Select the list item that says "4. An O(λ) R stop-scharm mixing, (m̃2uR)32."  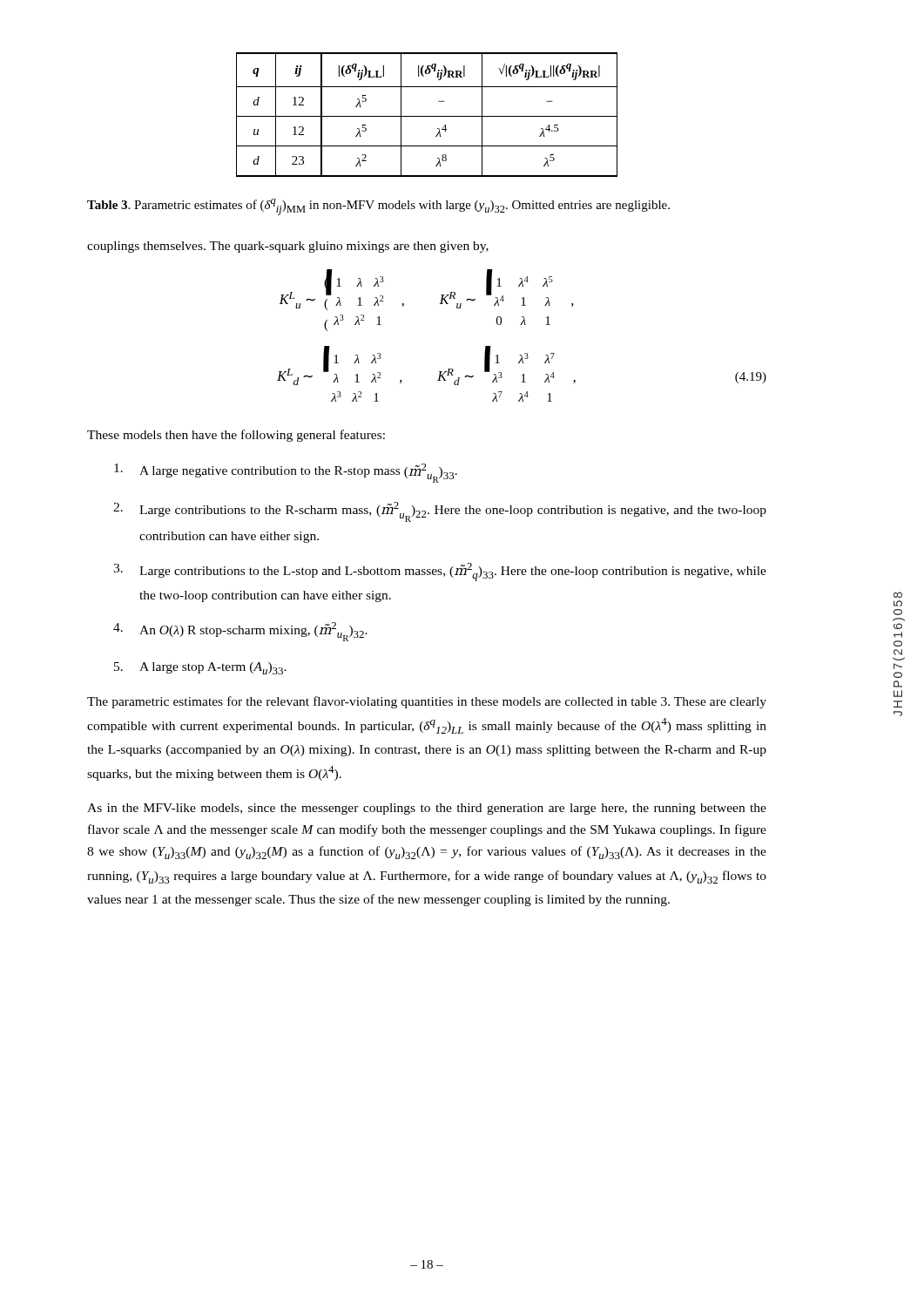(240, 632)
